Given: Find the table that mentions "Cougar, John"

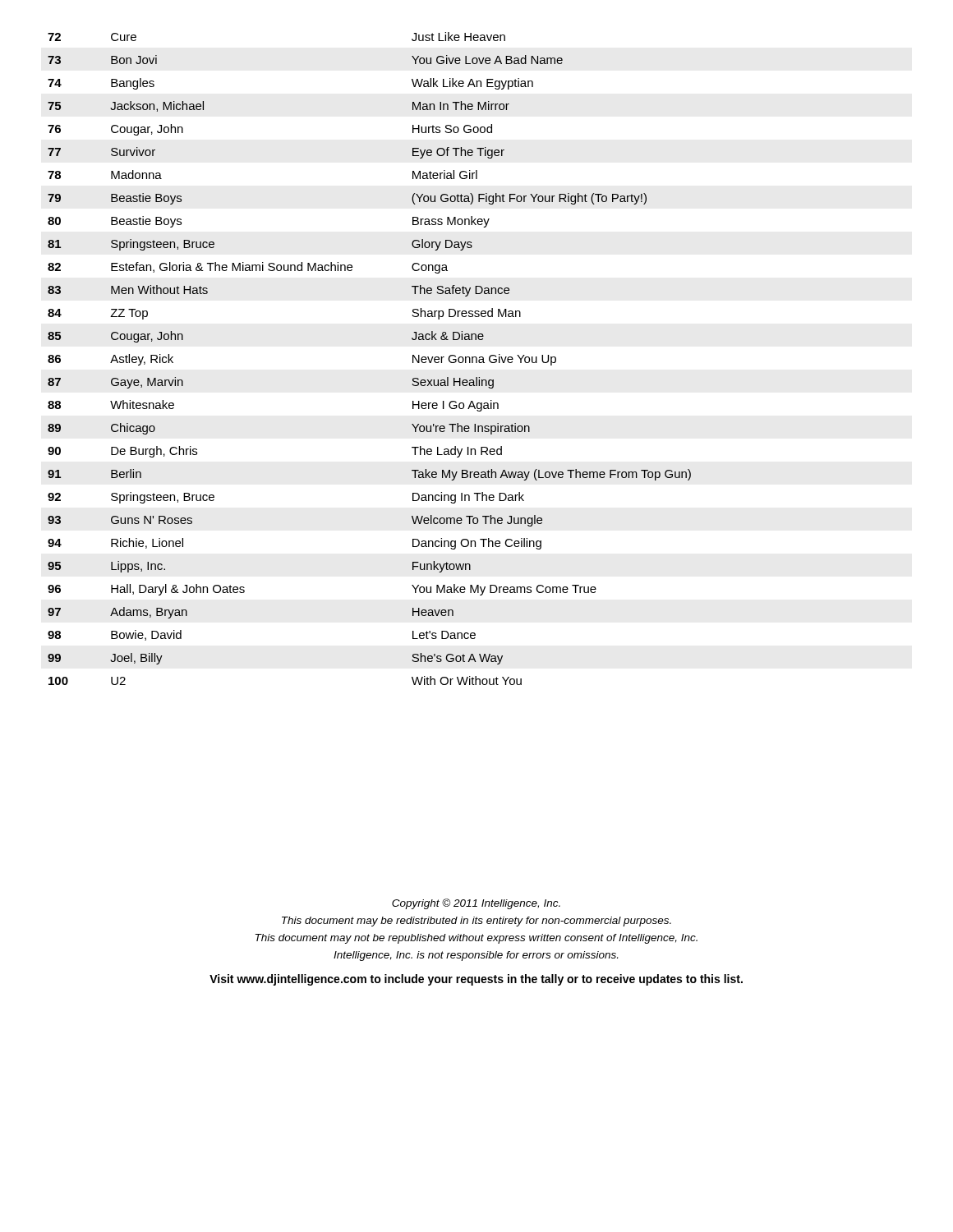Looking at the screenshot, I should [476, 358].
